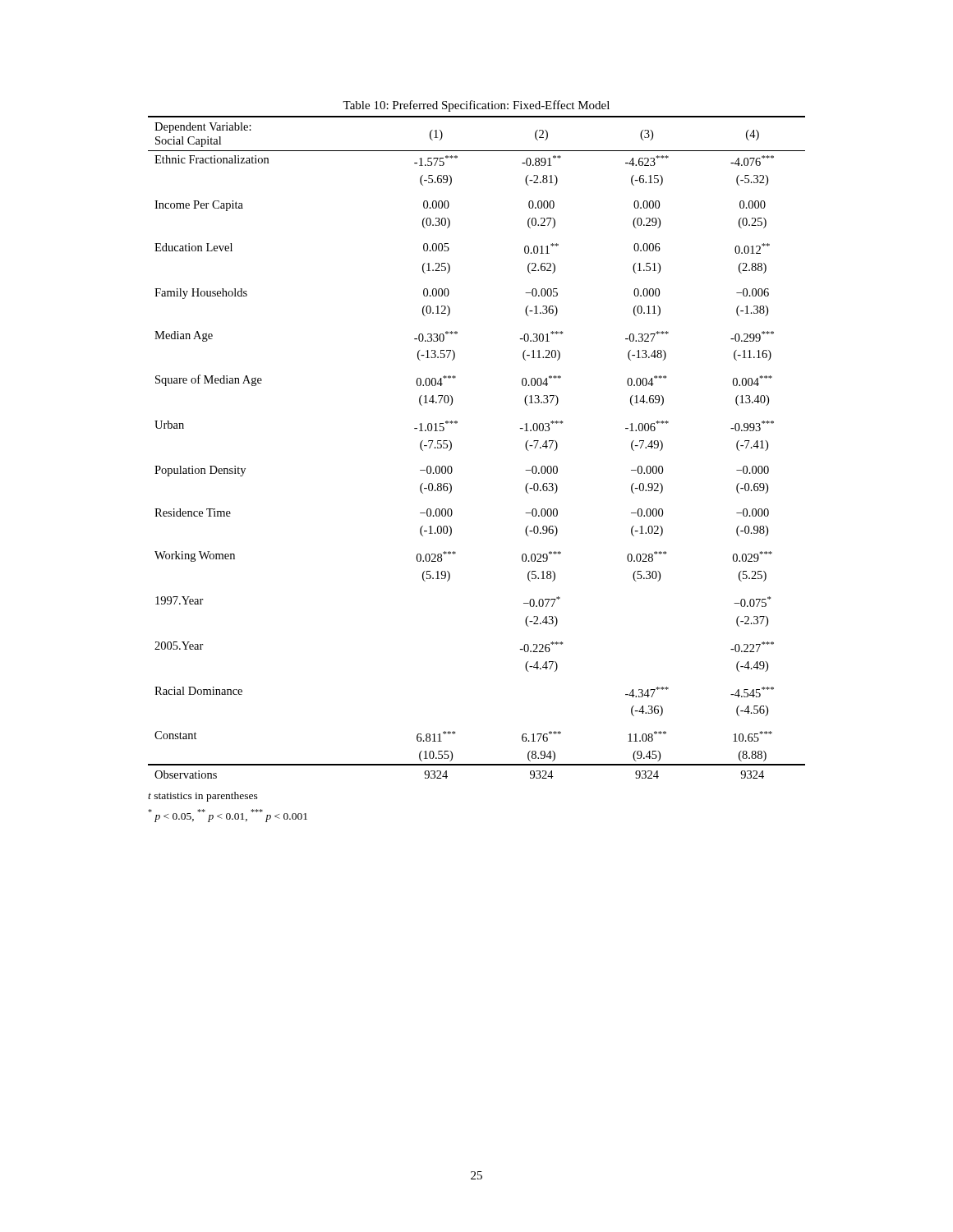Click on the caption that says "Table 10: Preferred"
953x1232 pixels.
click(x=476, y=105)
